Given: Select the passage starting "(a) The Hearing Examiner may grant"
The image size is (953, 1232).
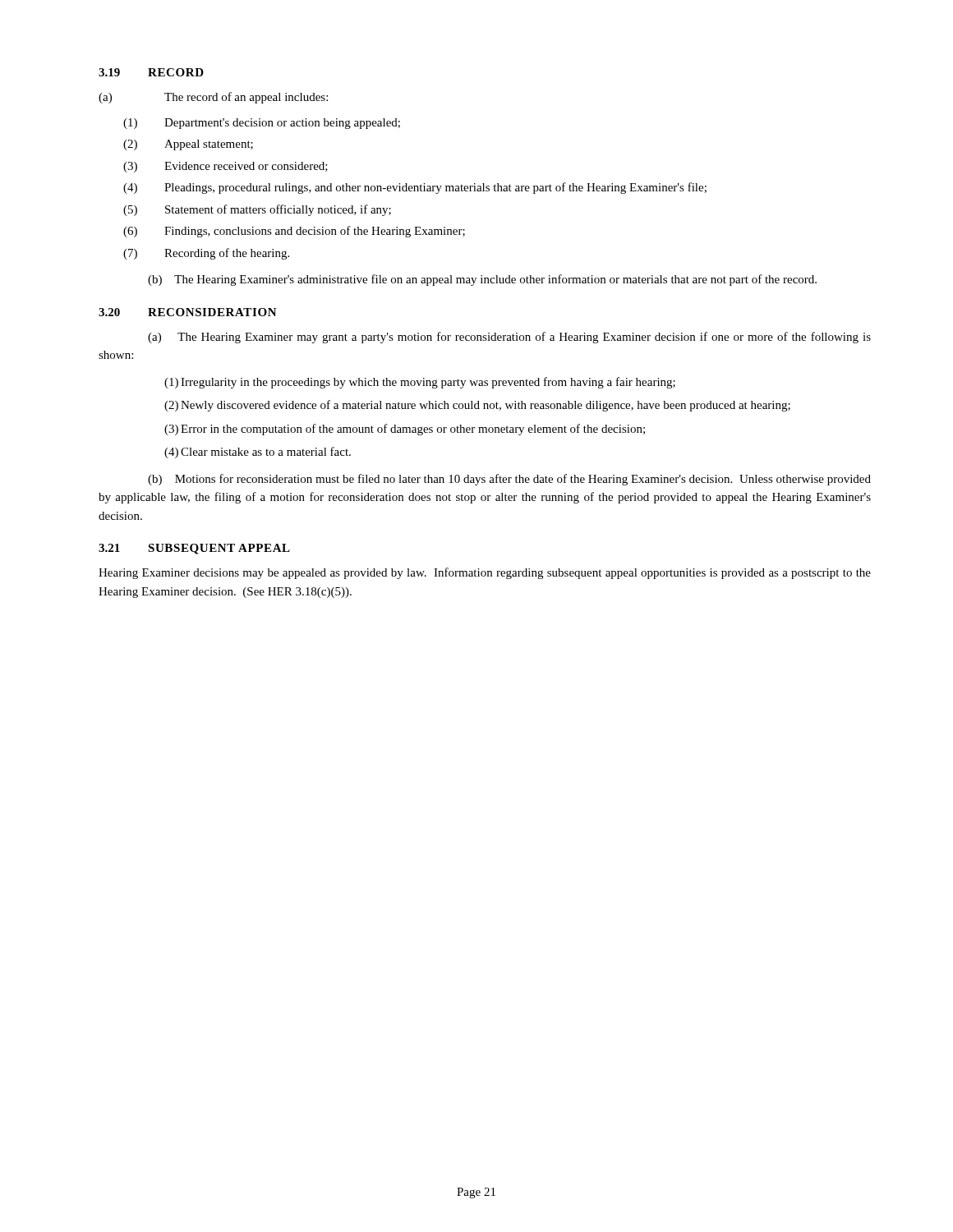Looking at the screenshot, I should click(485, 346).
